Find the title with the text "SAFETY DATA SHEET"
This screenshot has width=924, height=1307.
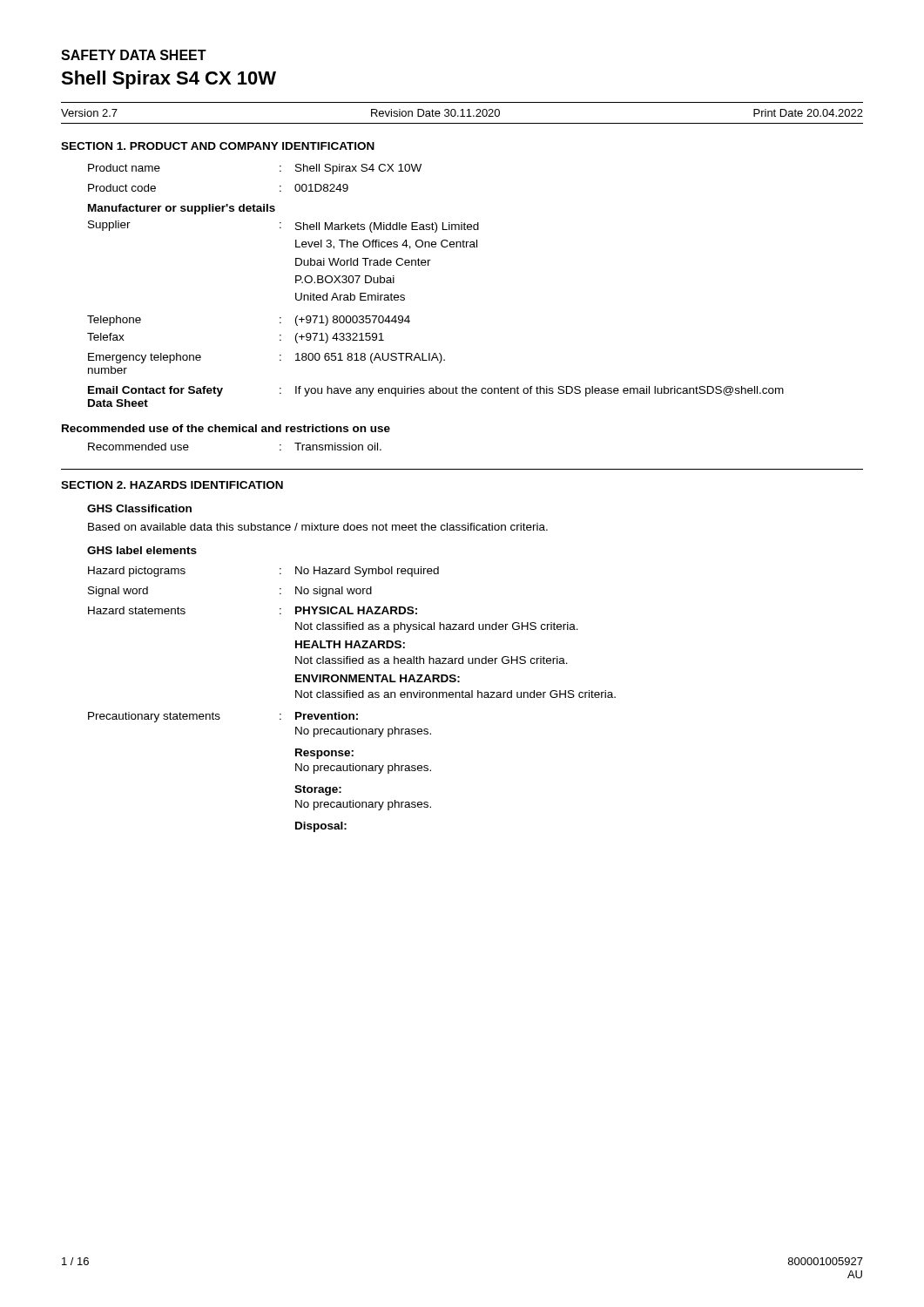tap(134, 55)
